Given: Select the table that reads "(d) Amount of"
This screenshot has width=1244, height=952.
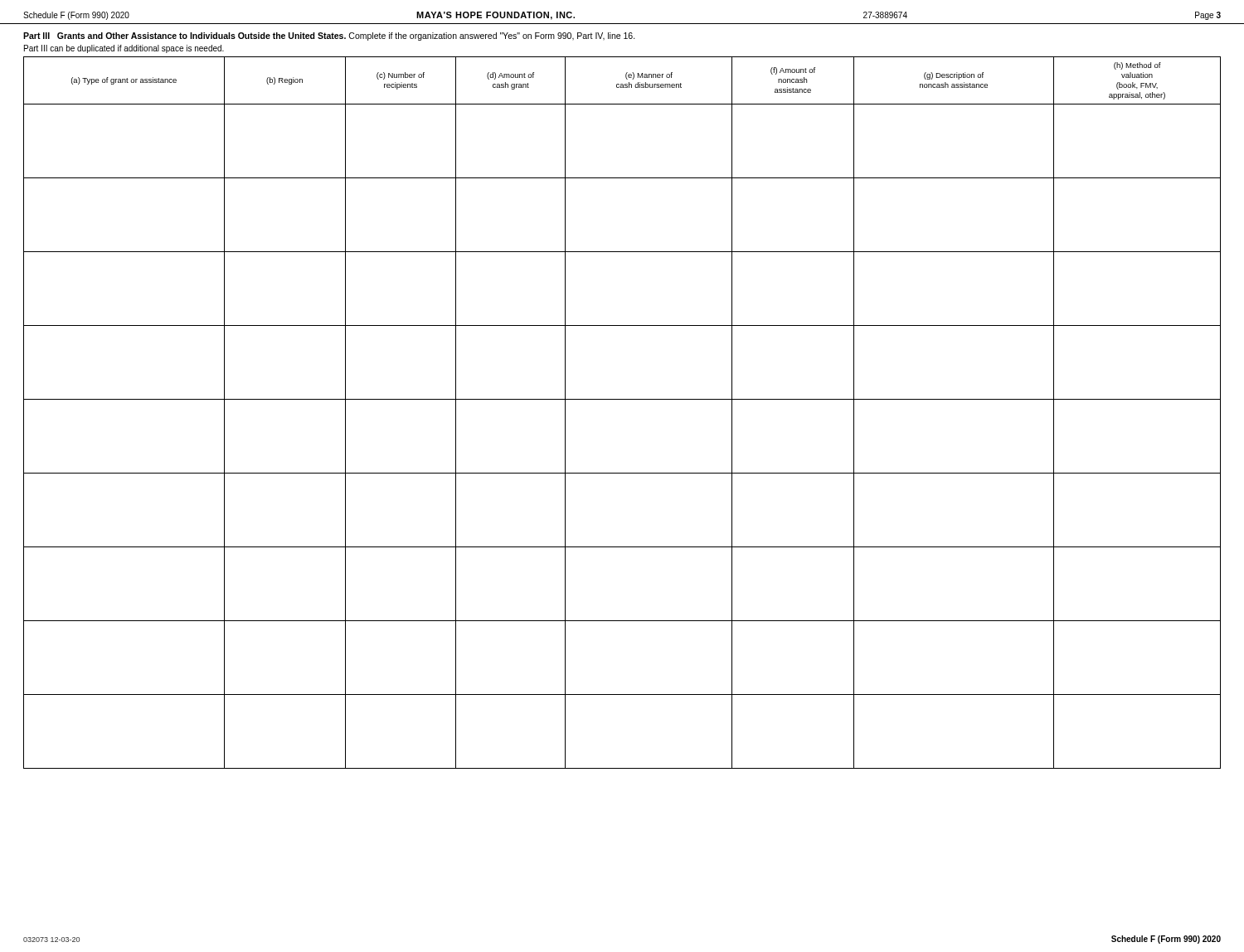Looking at the screenshot, I should pyautogui.click(x=622, y=412).
